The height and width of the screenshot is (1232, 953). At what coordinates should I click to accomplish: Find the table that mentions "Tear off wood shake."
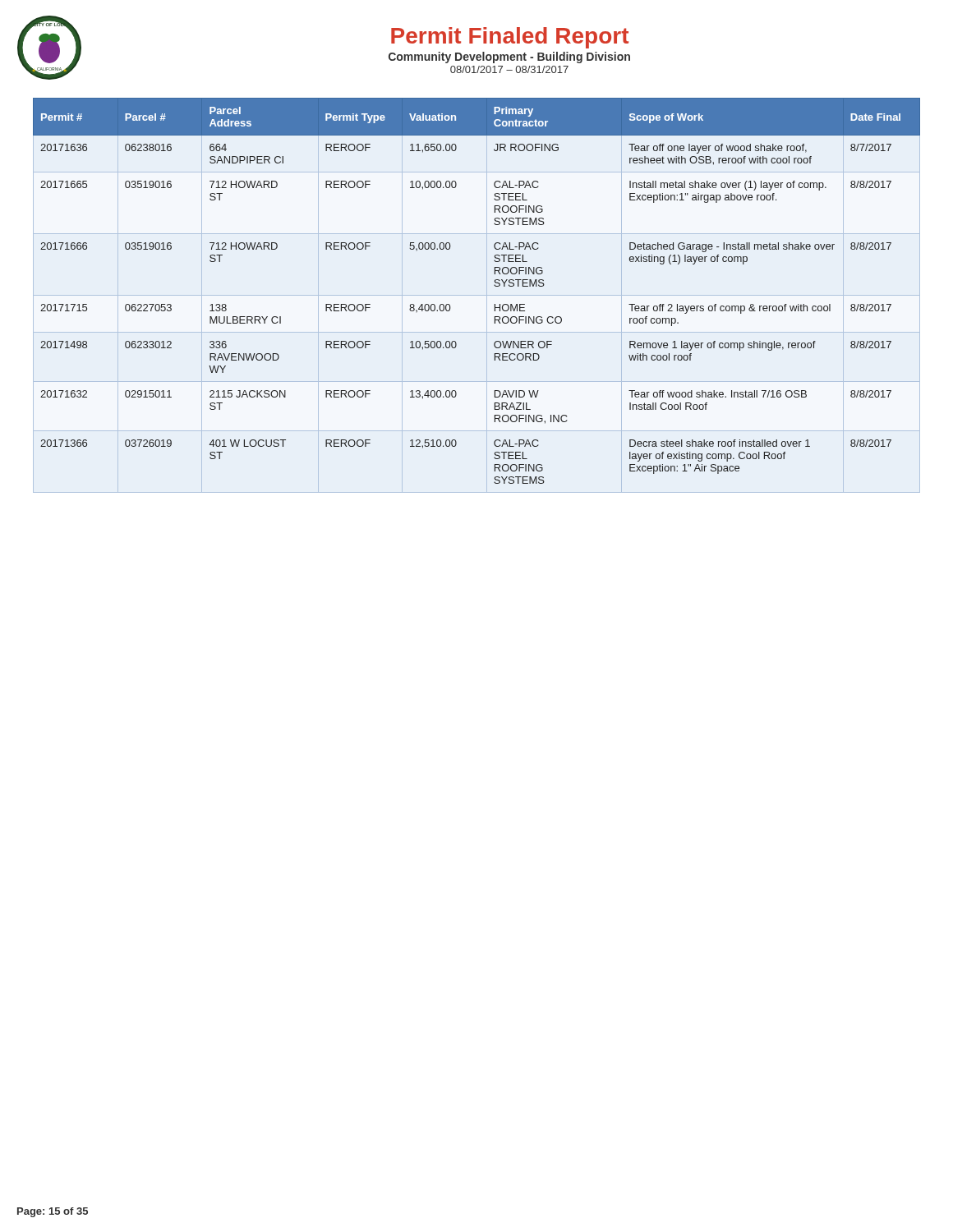[476, 295]
